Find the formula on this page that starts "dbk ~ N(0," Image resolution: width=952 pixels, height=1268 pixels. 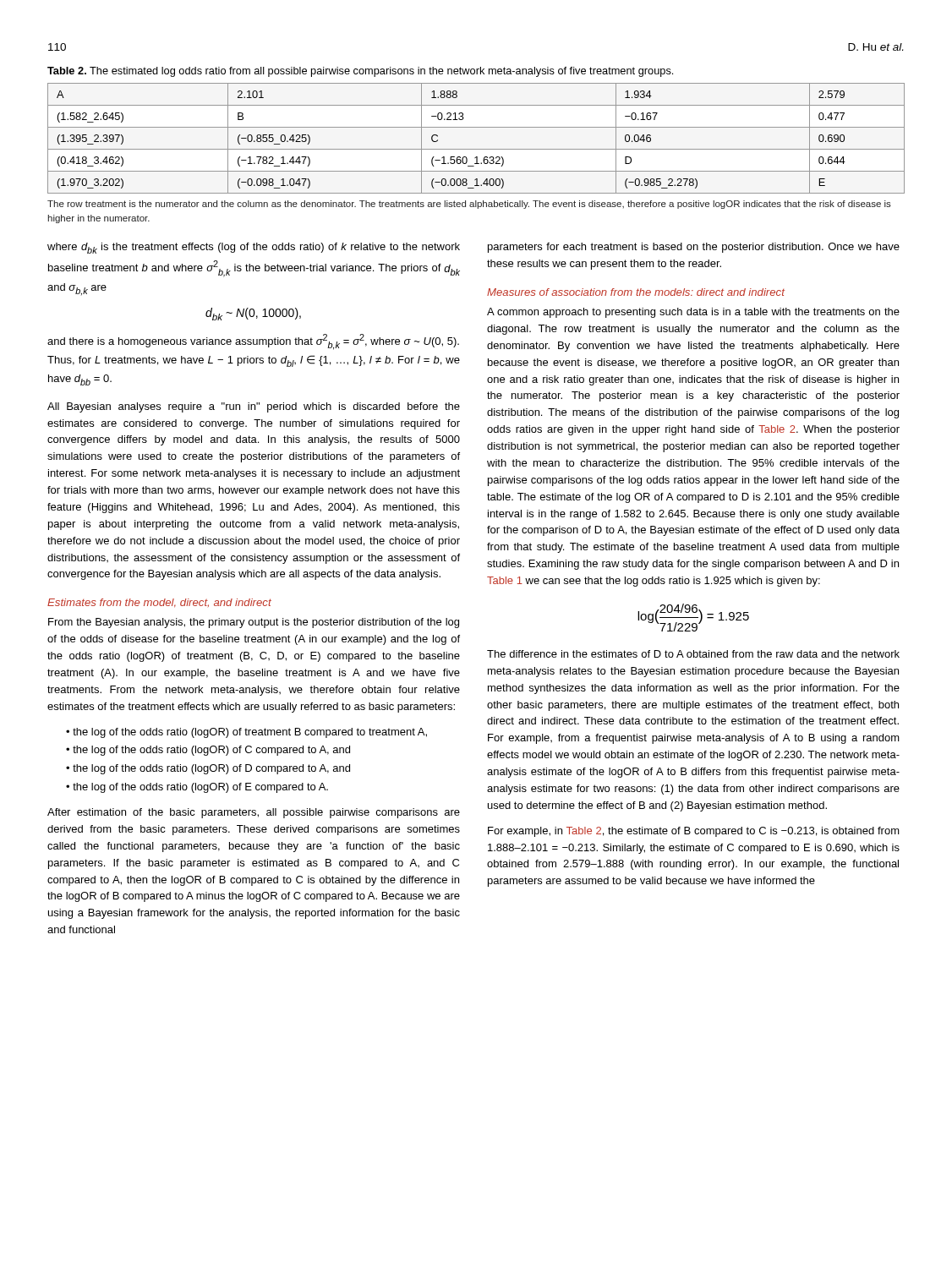click(x=254, y=314)
